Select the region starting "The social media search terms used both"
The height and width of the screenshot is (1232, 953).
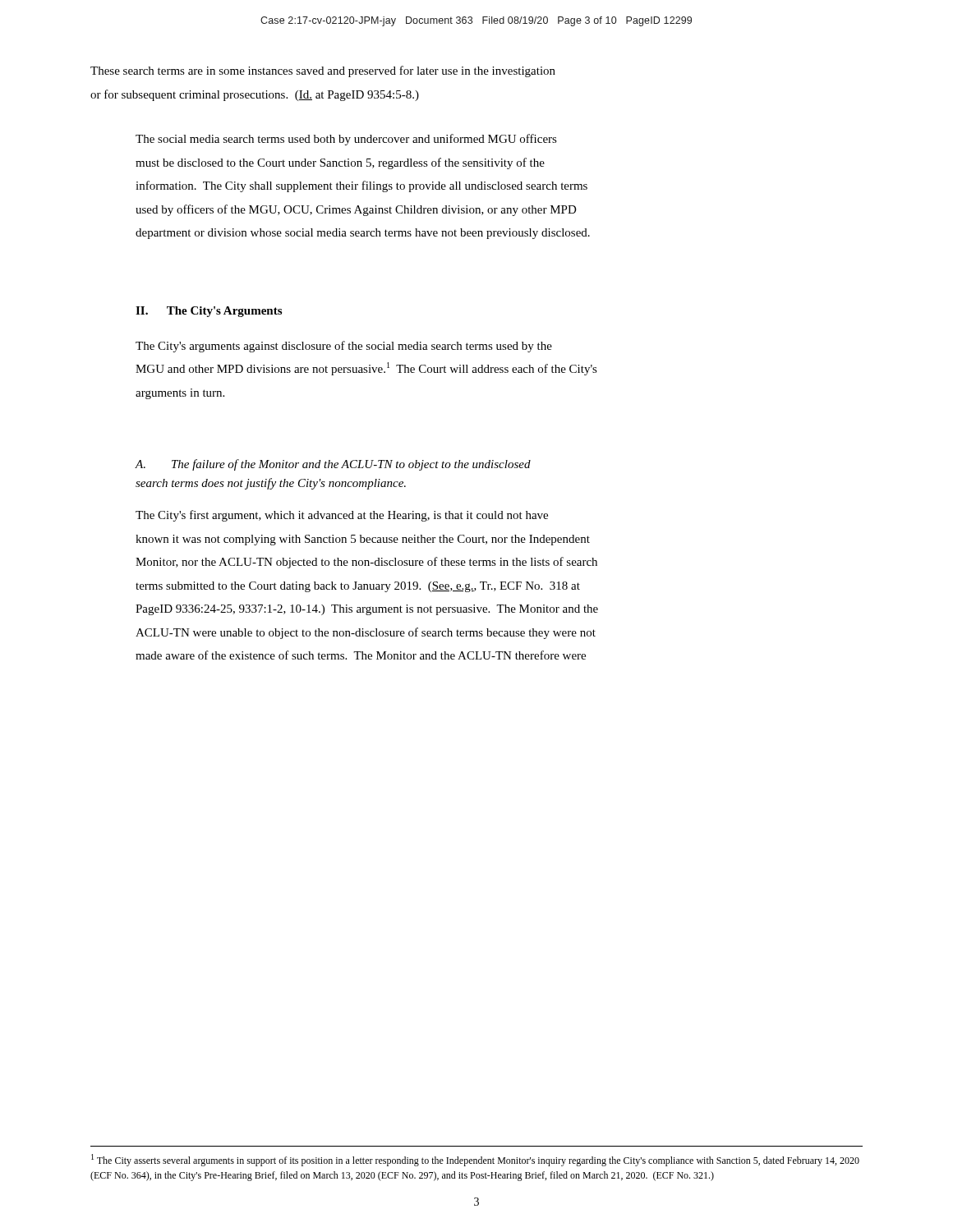click(x=499, y=186)
